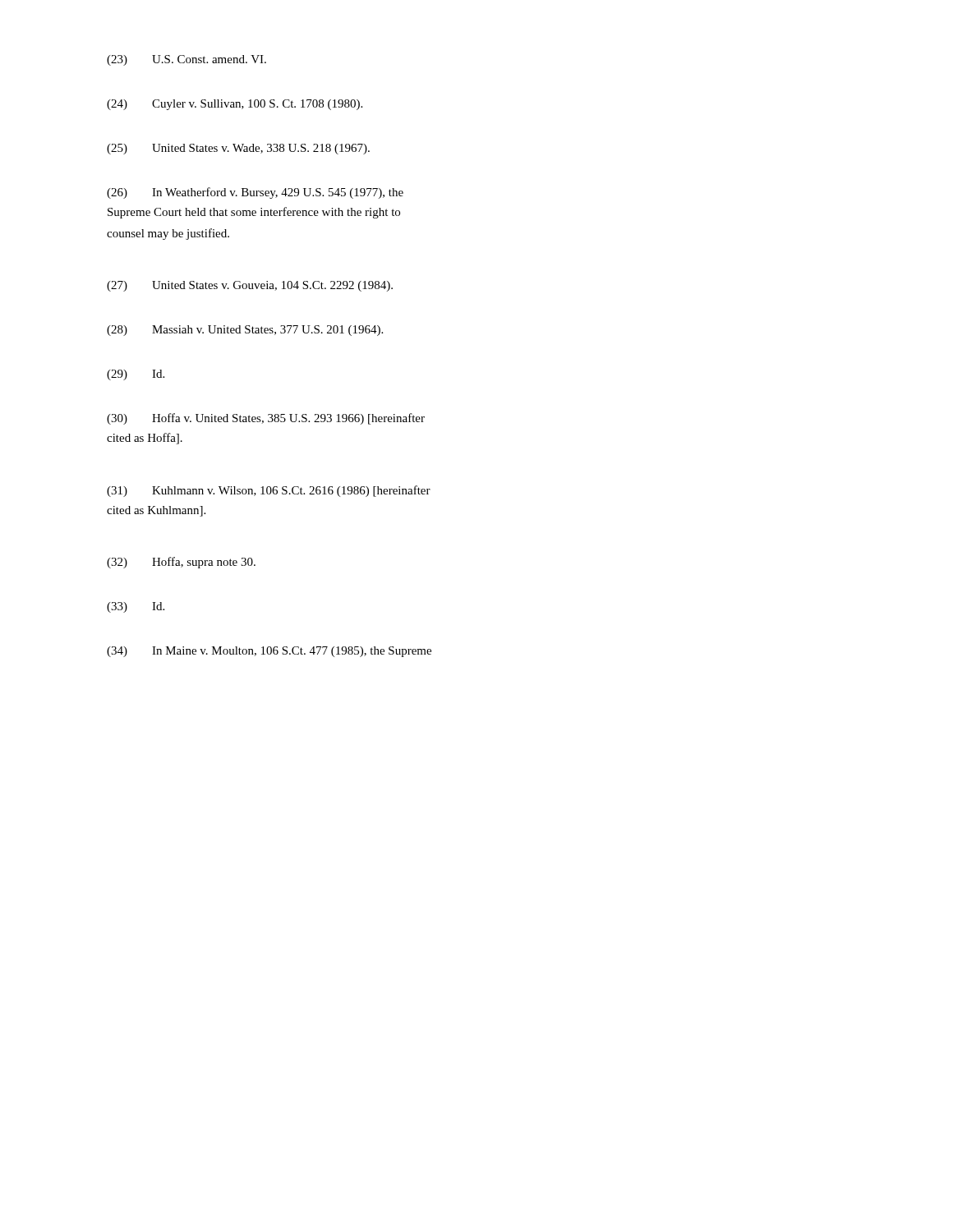Click on the list item containing "(32)Hoffa, supra note 30."
The height and width of the screenshot is (1232, 953).
click(181, 563)
